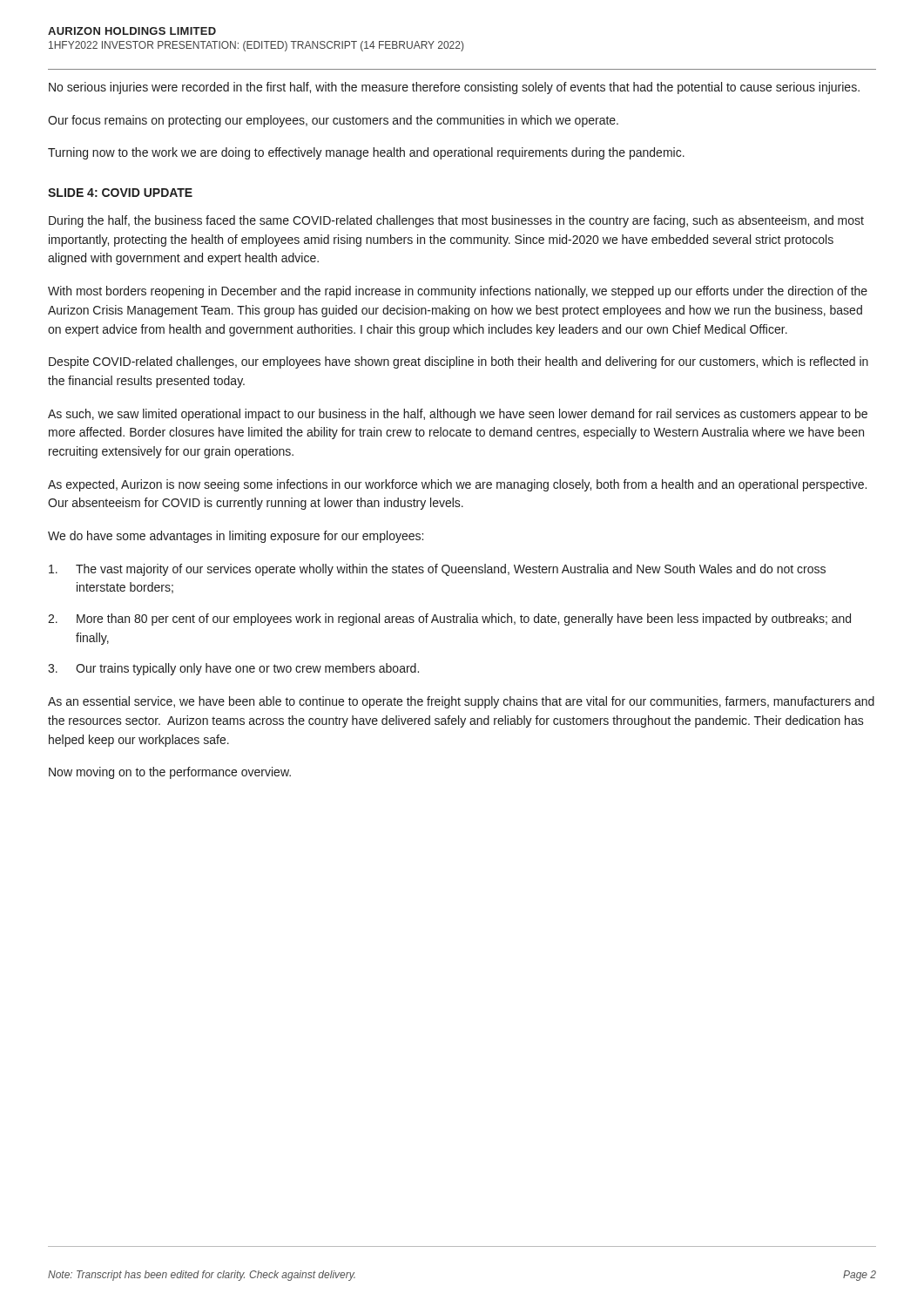Select the block starting "Turning now to"
This screenshot has width=924, height=1307.
[x=366, y=153]
